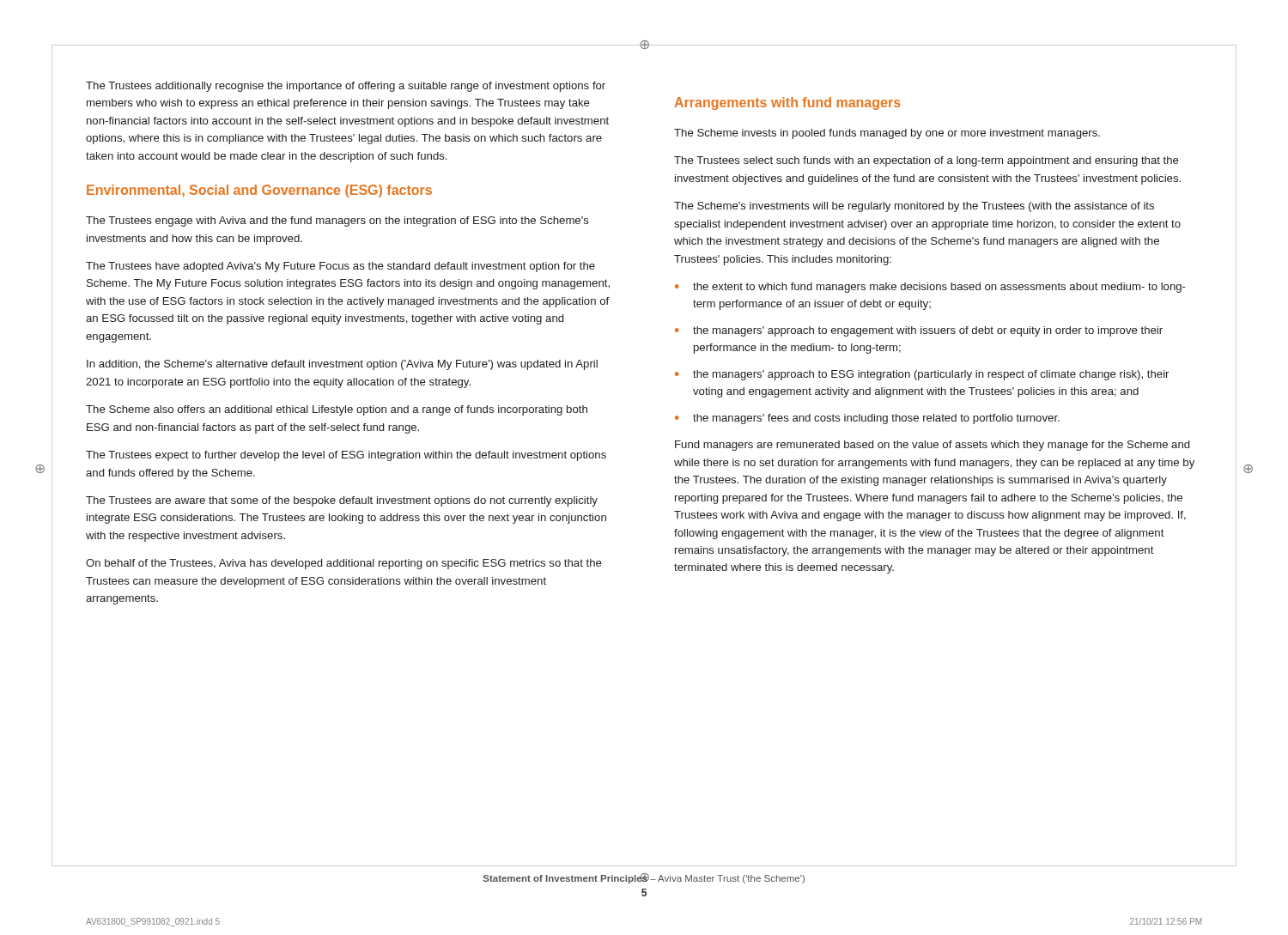The image size is (1288, 935).
Task: Find the region starting "• the managers' fees and costs including"
Action: [x=938, y=419]
